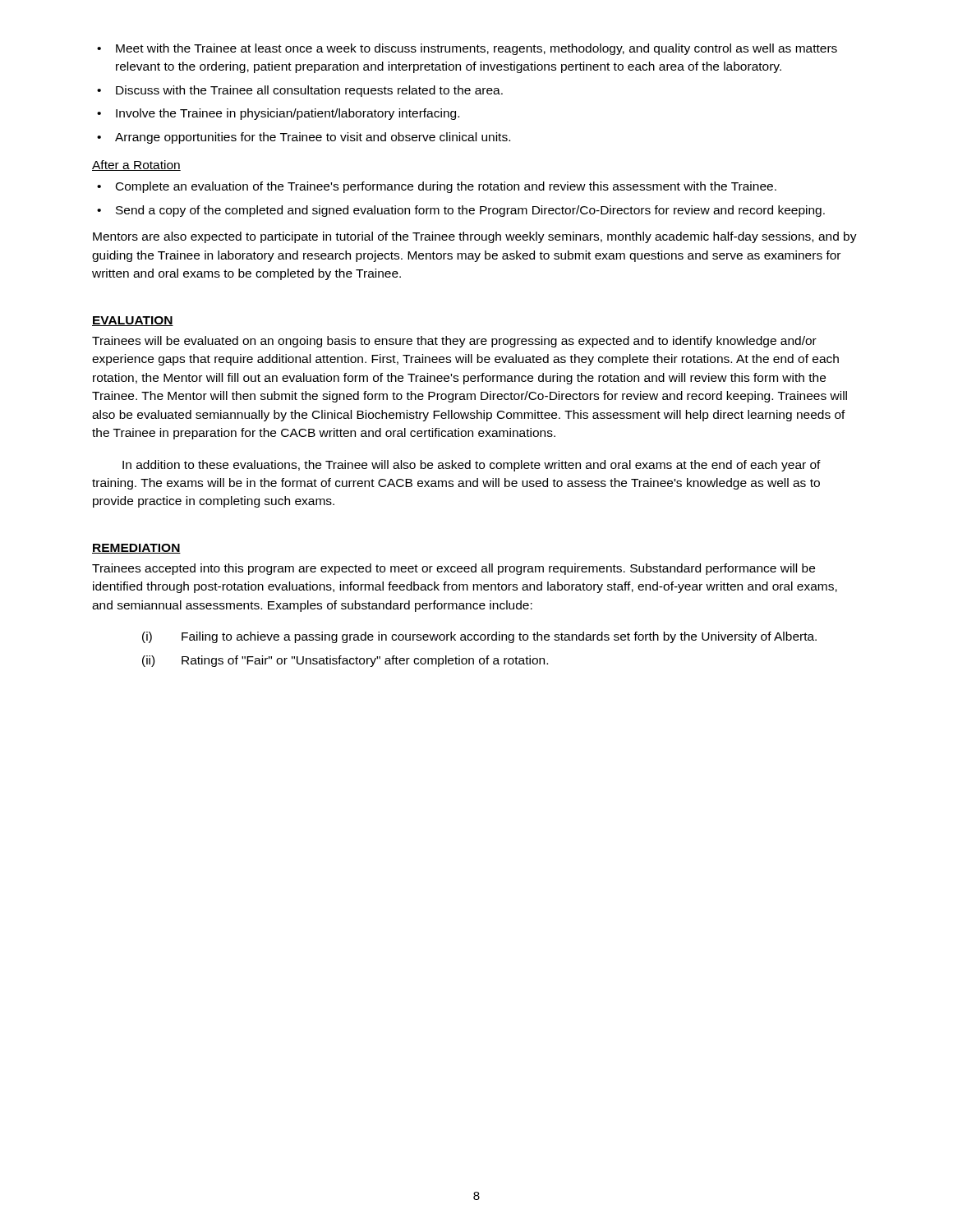Viewport: 953px width, 1232px height.
Task: Find the list item that says "Arrange opportunities for"
Action: point(313,137)
